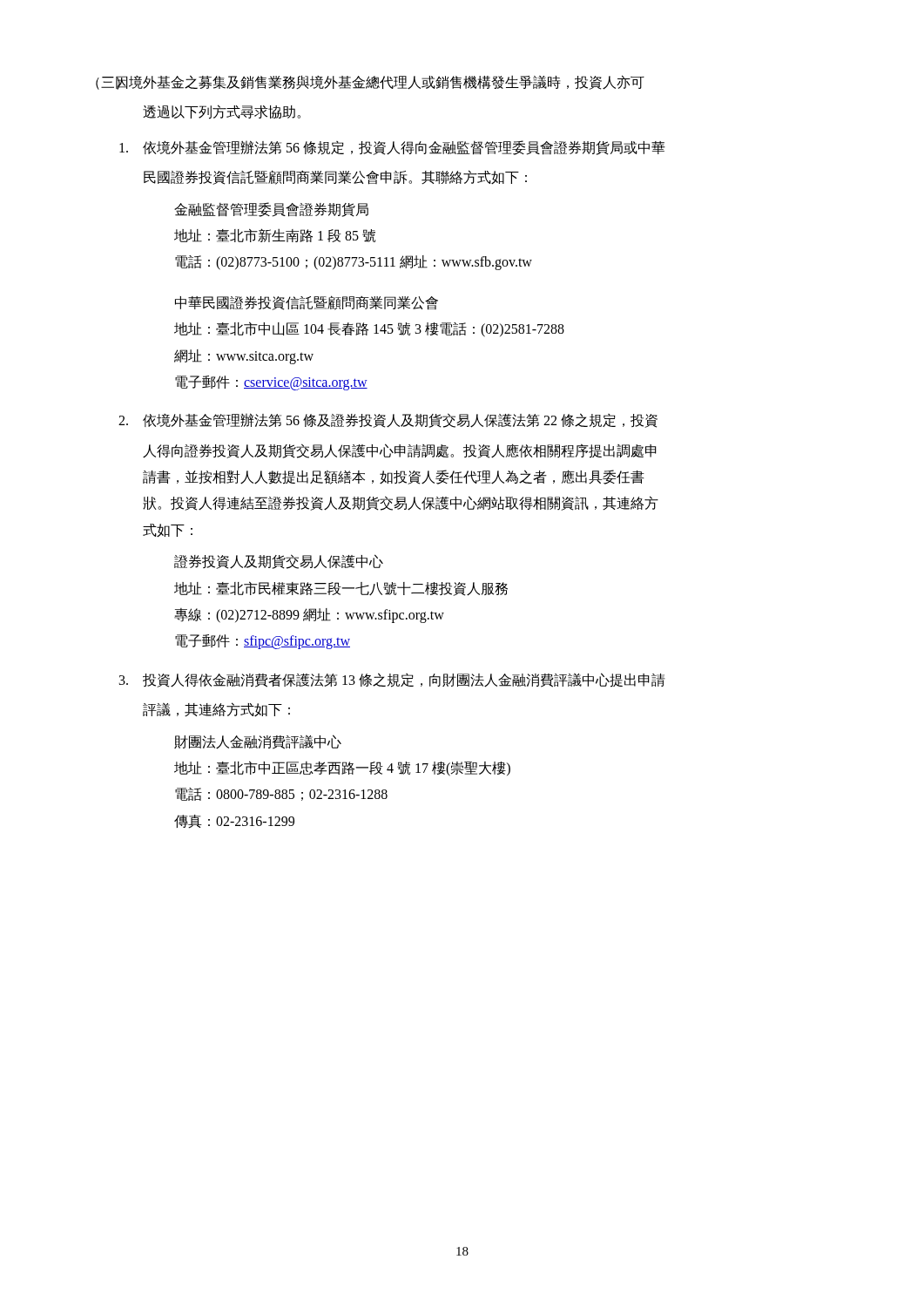The height and width of the screenshot is (1307, 924).
Task: Point to "（三） 因境外基金之募集及銷售業務與境外基金總代理人或銷售機構發生爭議時，投資人亦可"
Action: point(462,83)
